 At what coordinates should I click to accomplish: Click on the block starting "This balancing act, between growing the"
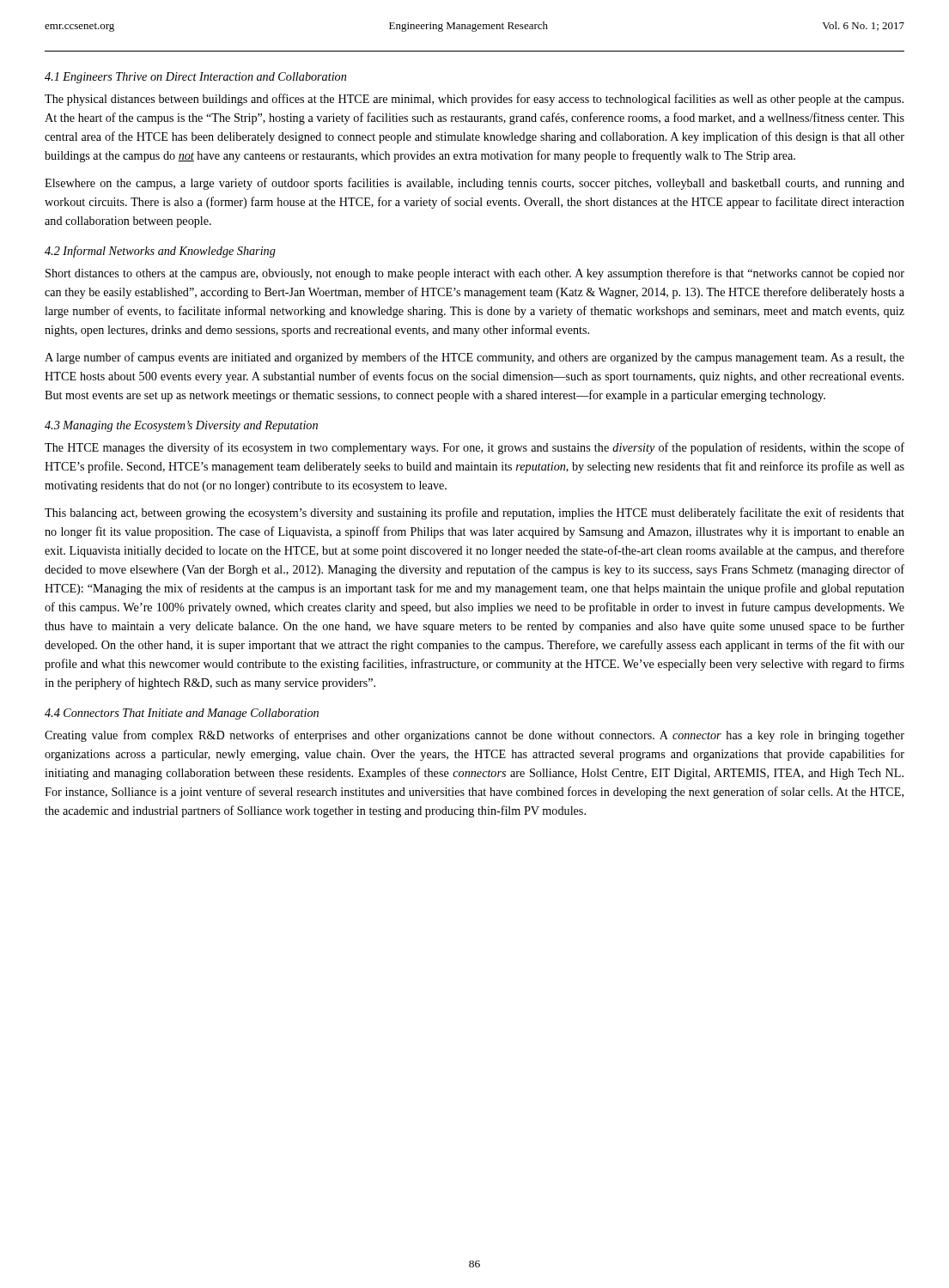tap(474, 598)
